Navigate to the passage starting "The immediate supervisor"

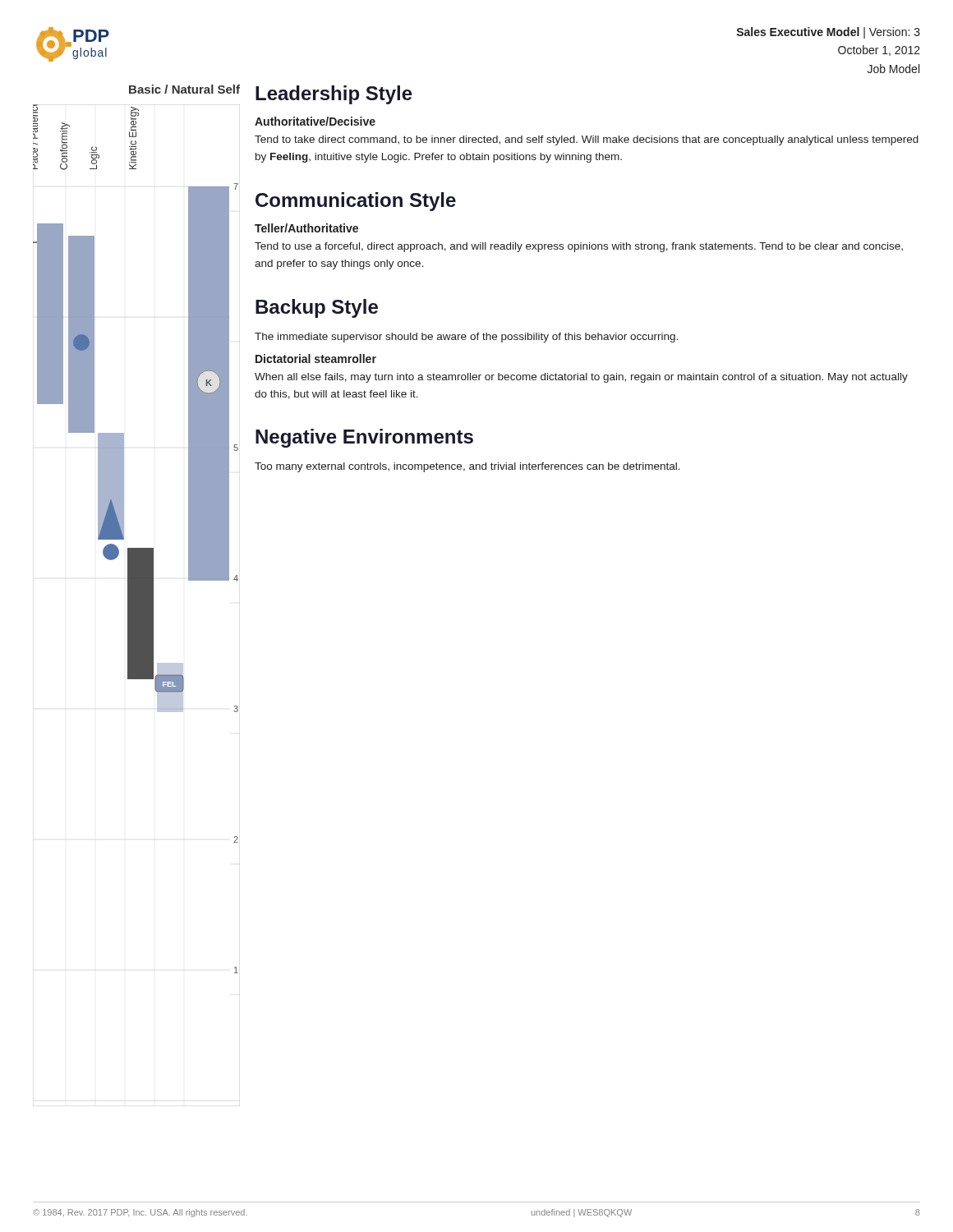click(x=467, y=336)
